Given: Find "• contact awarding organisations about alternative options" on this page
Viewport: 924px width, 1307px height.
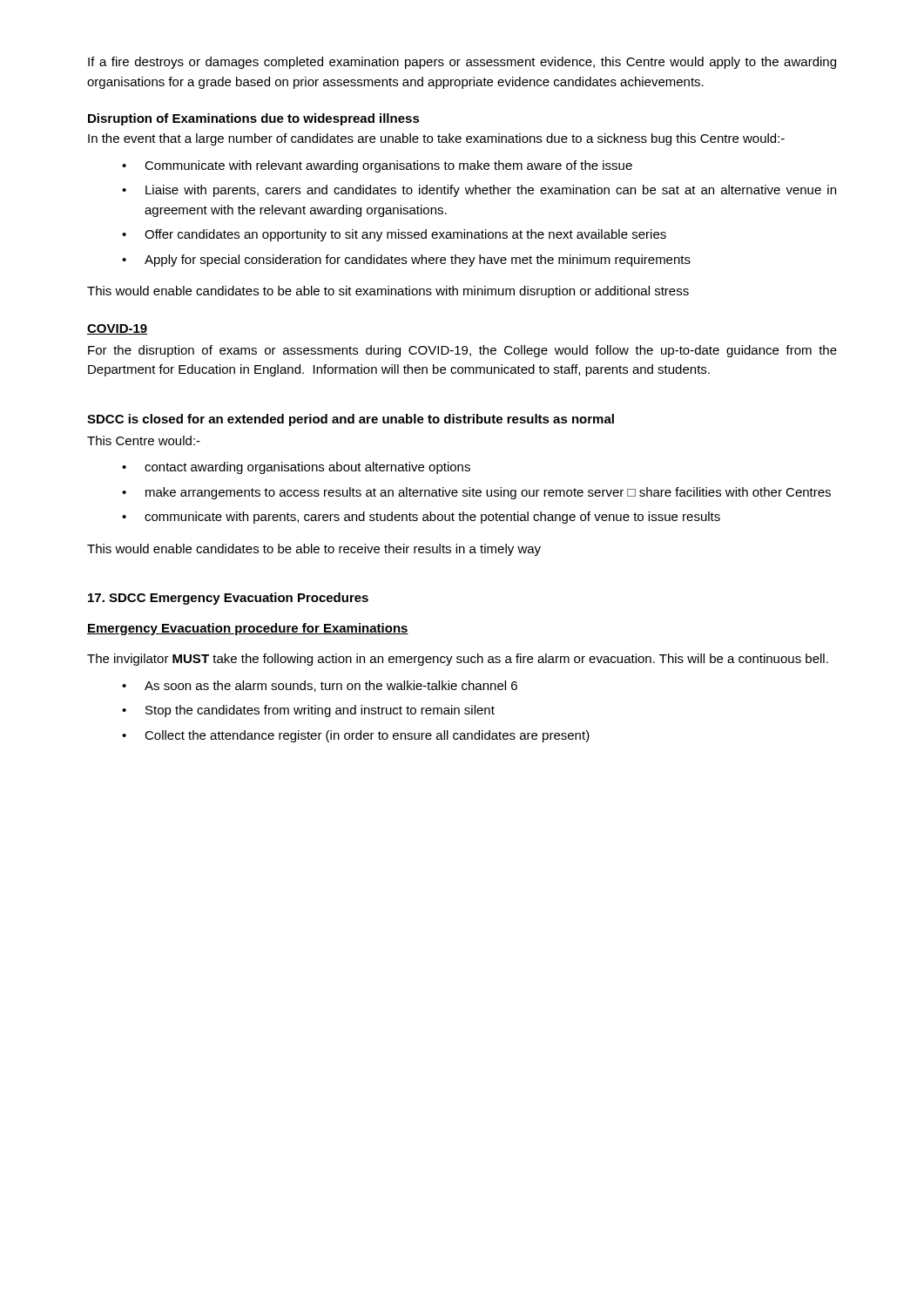Looking at the screenshot, I should click(296, 467).
